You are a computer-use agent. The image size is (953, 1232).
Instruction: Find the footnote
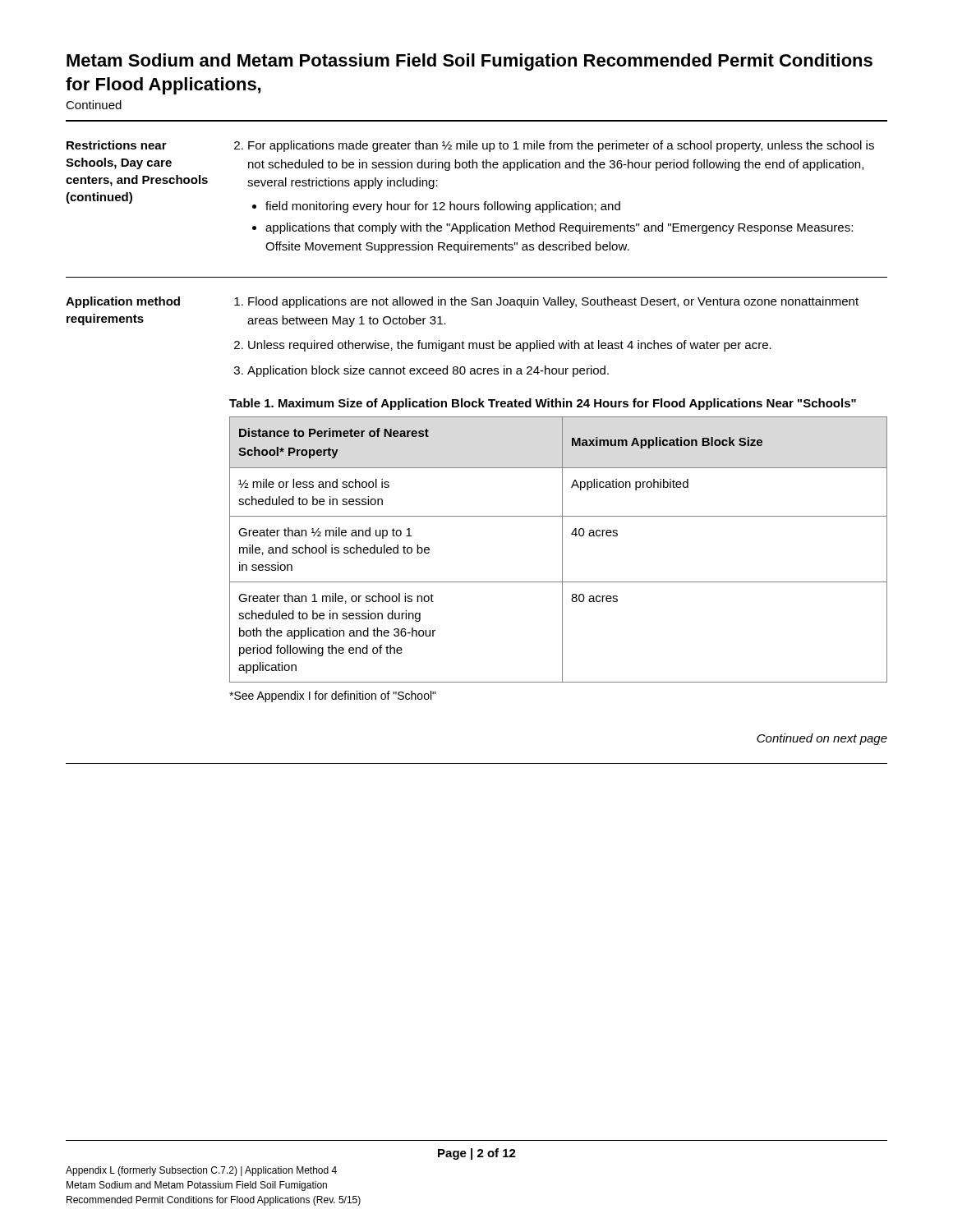[333, 696]
